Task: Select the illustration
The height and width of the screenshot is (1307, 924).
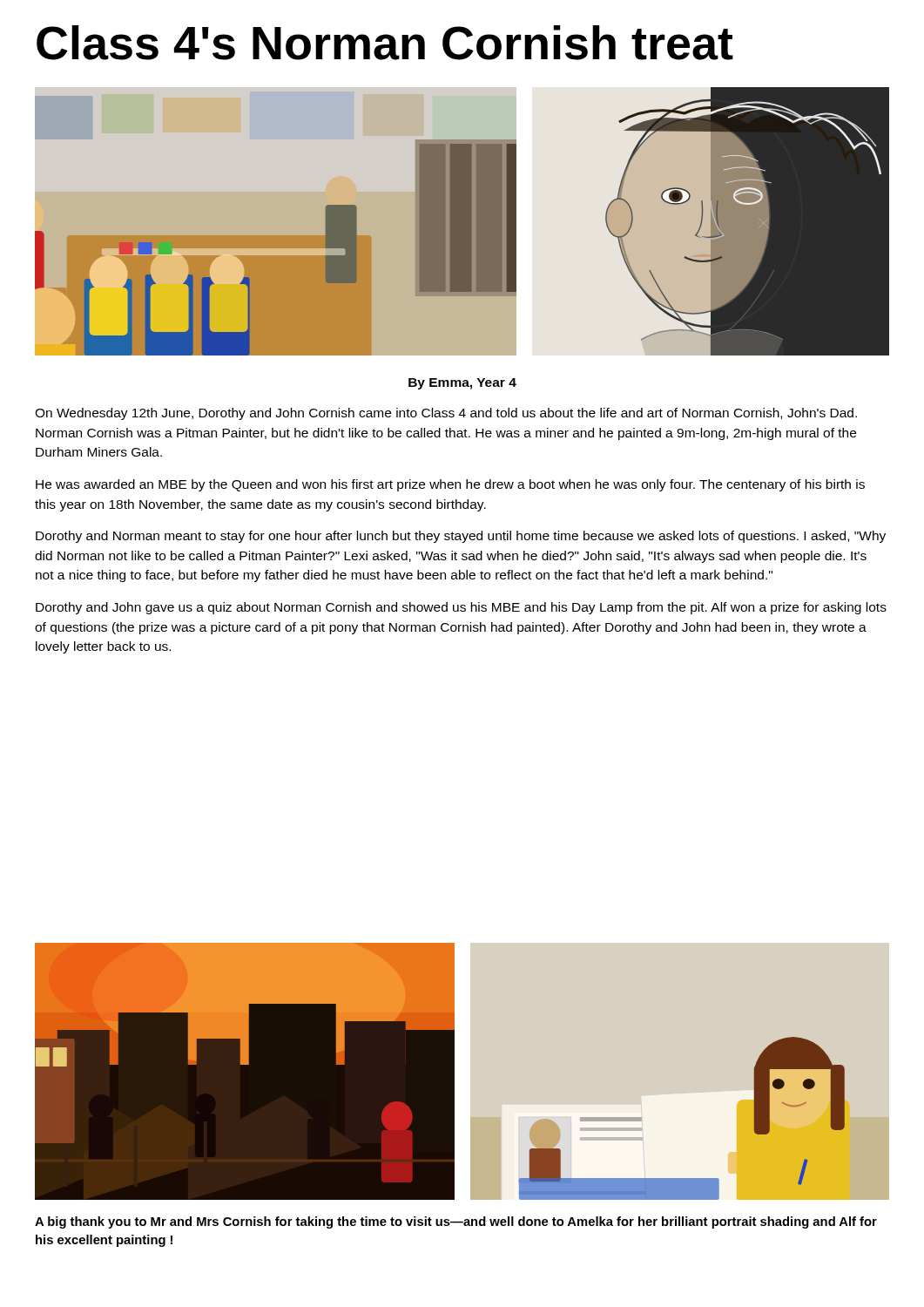Action: tap(711, 221)
